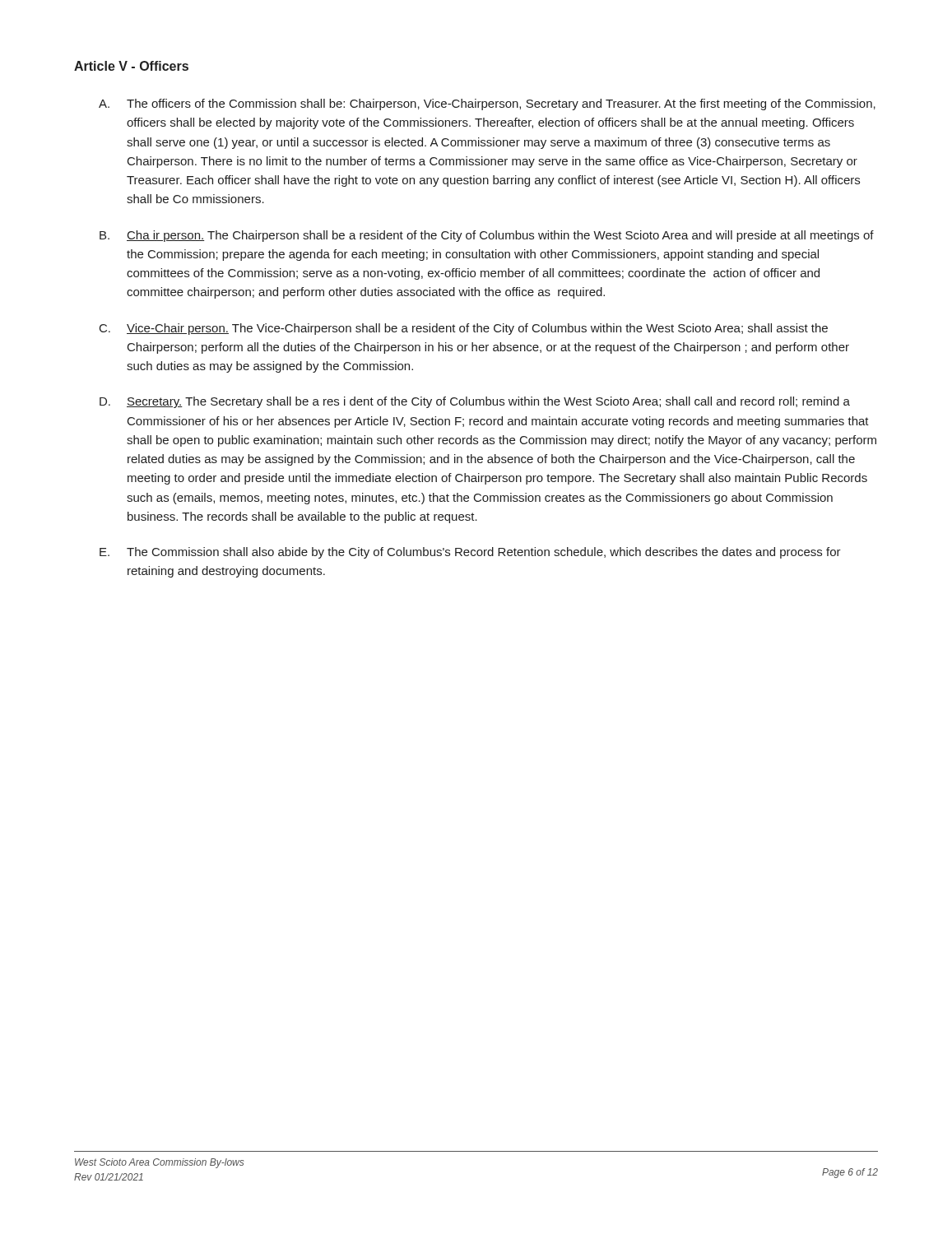This screenshot has height=1234, width=952.
Task: Find the block on this page that starts "E. The Commission shall also abide by the"
Action: click(488, 561)
